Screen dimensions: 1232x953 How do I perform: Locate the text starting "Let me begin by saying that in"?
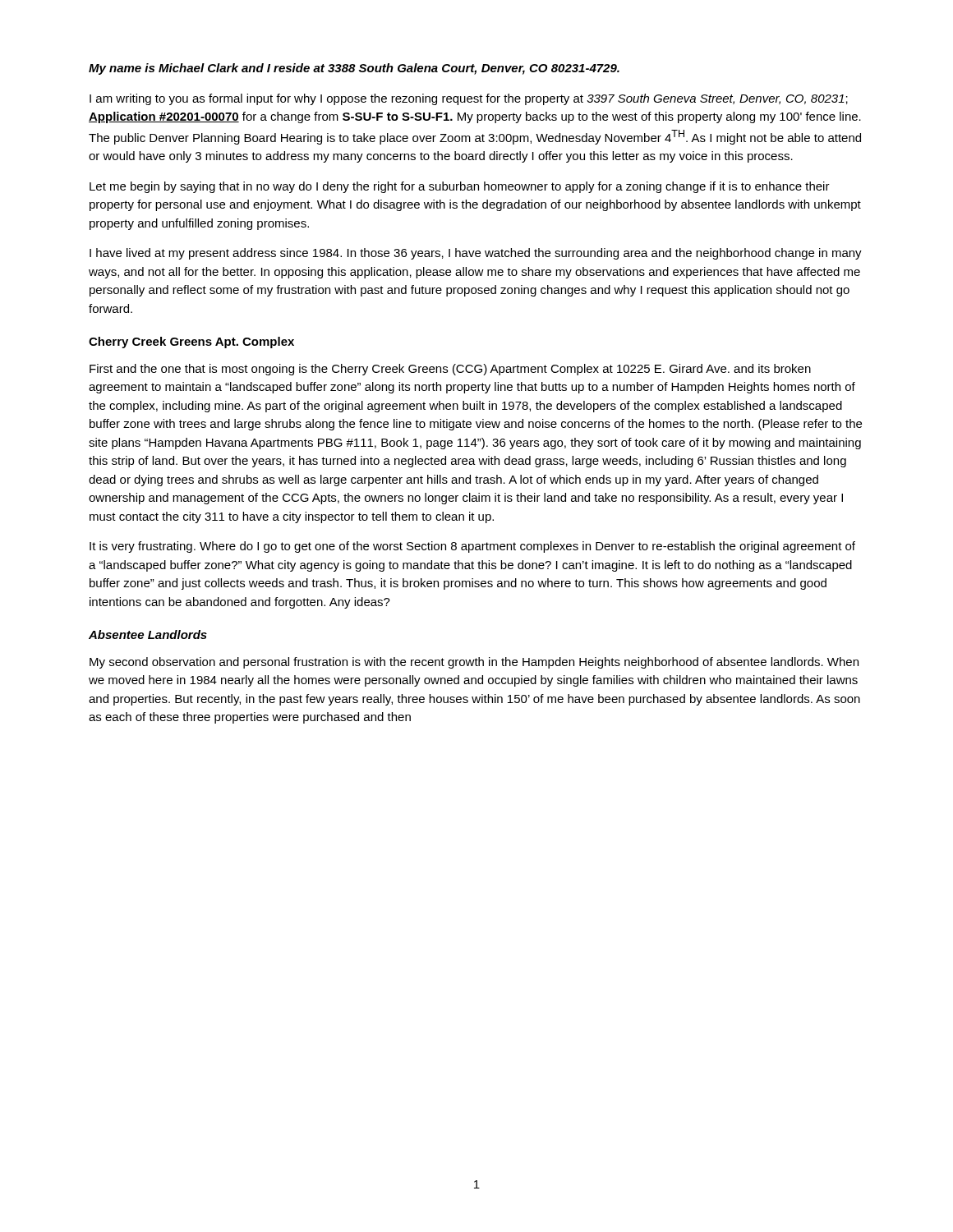coord(475,204)
